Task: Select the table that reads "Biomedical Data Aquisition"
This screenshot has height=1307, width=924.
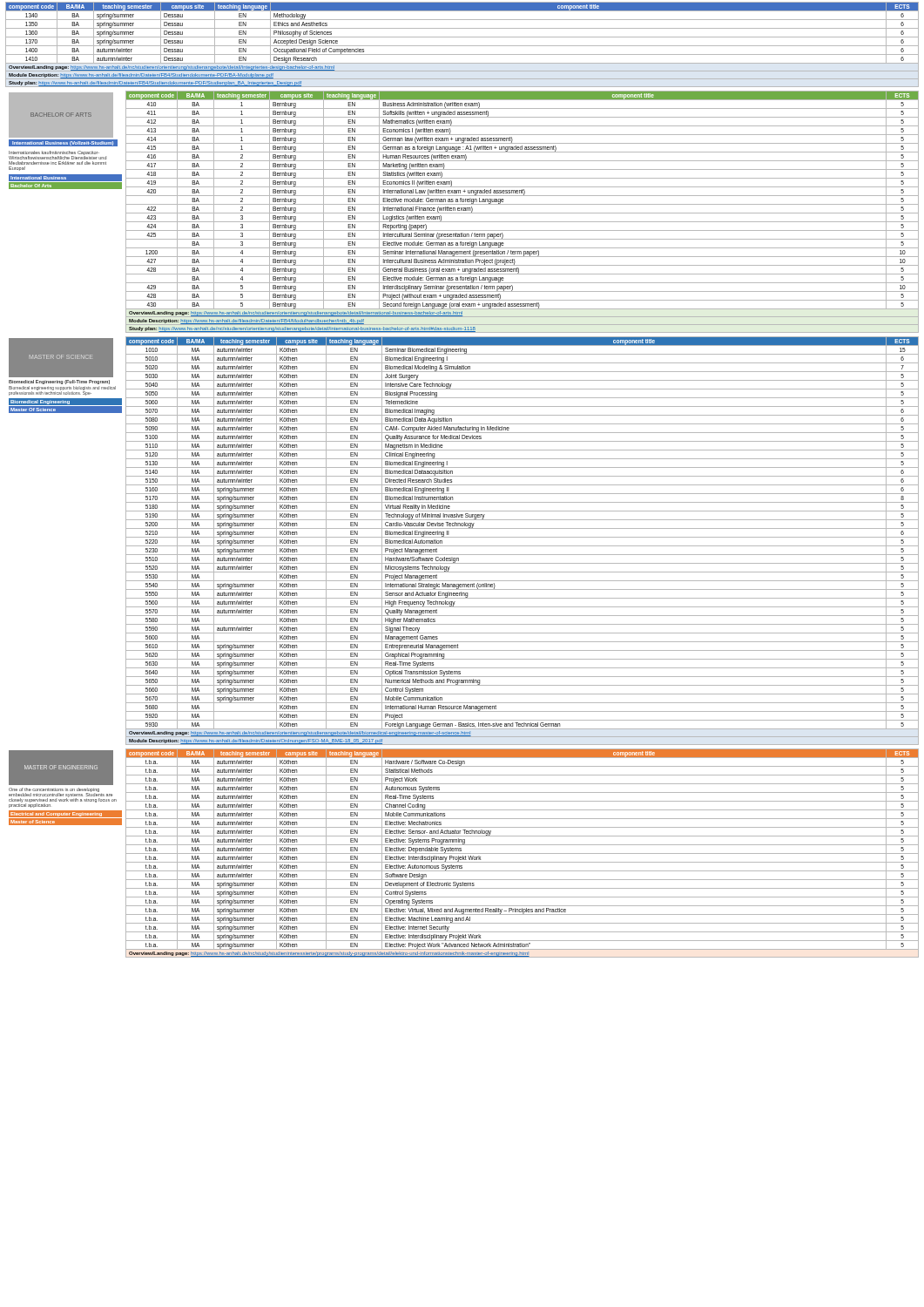Action: (522, 541)
